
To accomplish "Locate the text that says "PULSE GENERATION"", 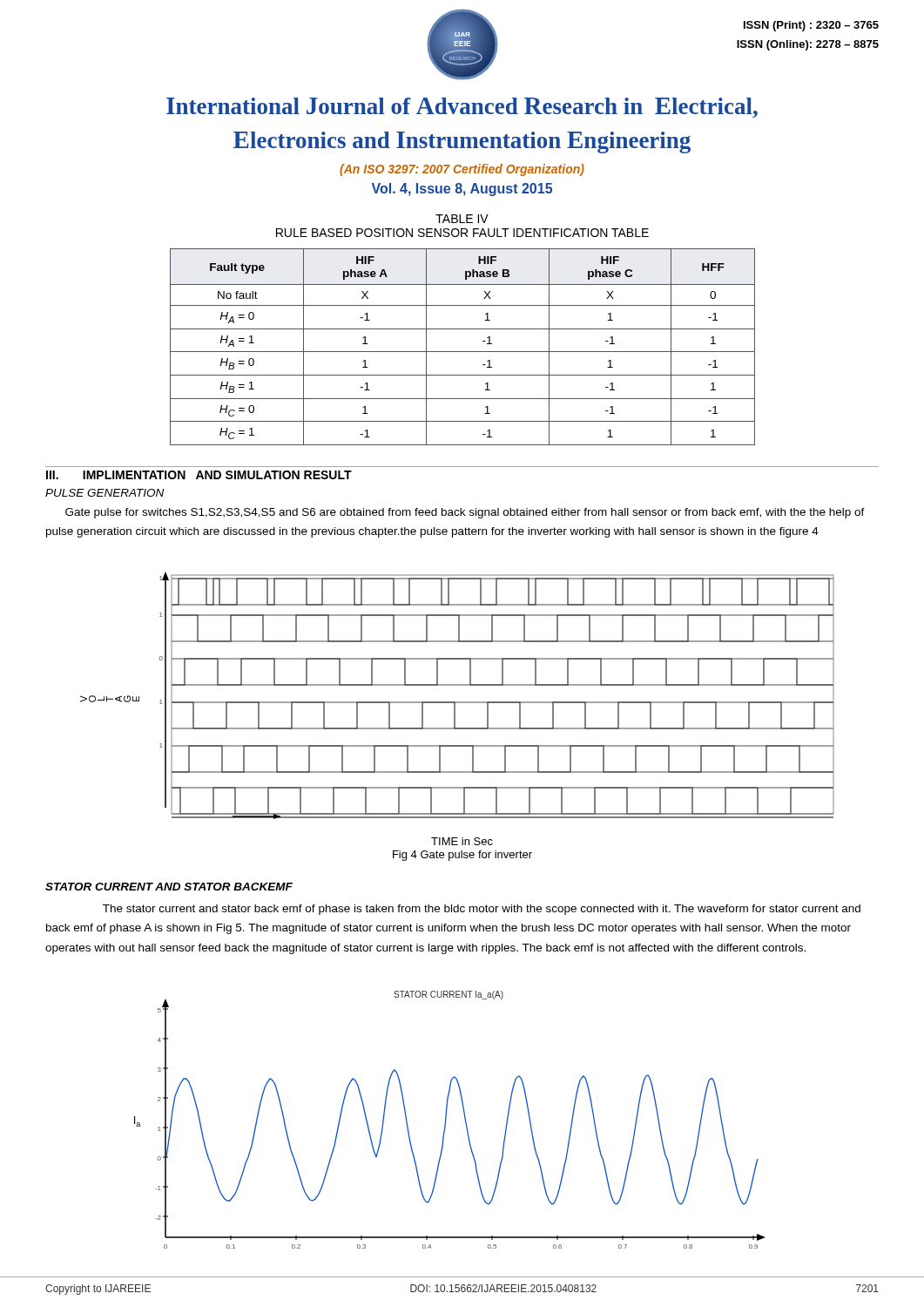I will (105, 493).
